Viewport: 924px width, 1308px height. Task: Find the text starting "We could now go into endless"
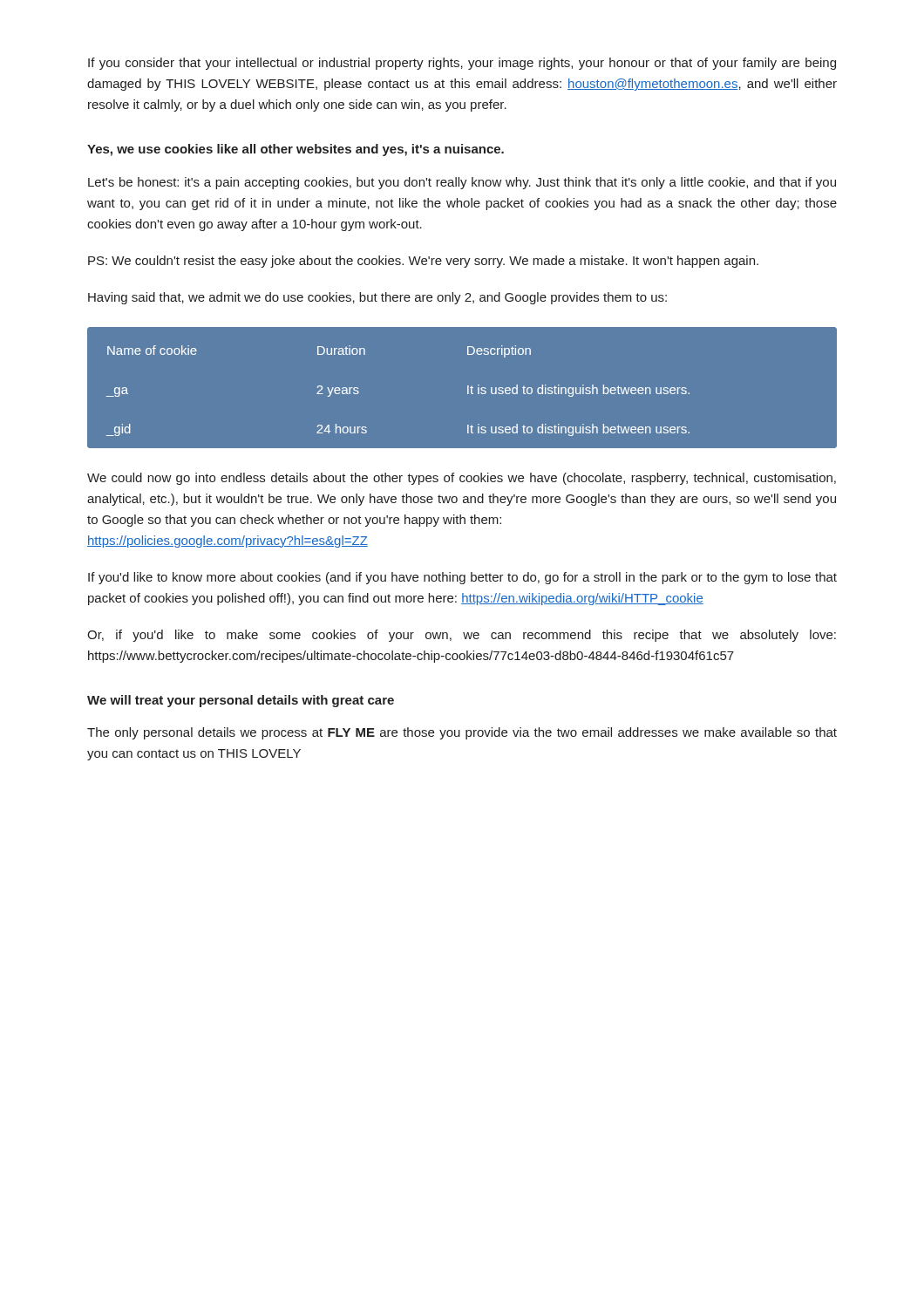pos(462,508)
